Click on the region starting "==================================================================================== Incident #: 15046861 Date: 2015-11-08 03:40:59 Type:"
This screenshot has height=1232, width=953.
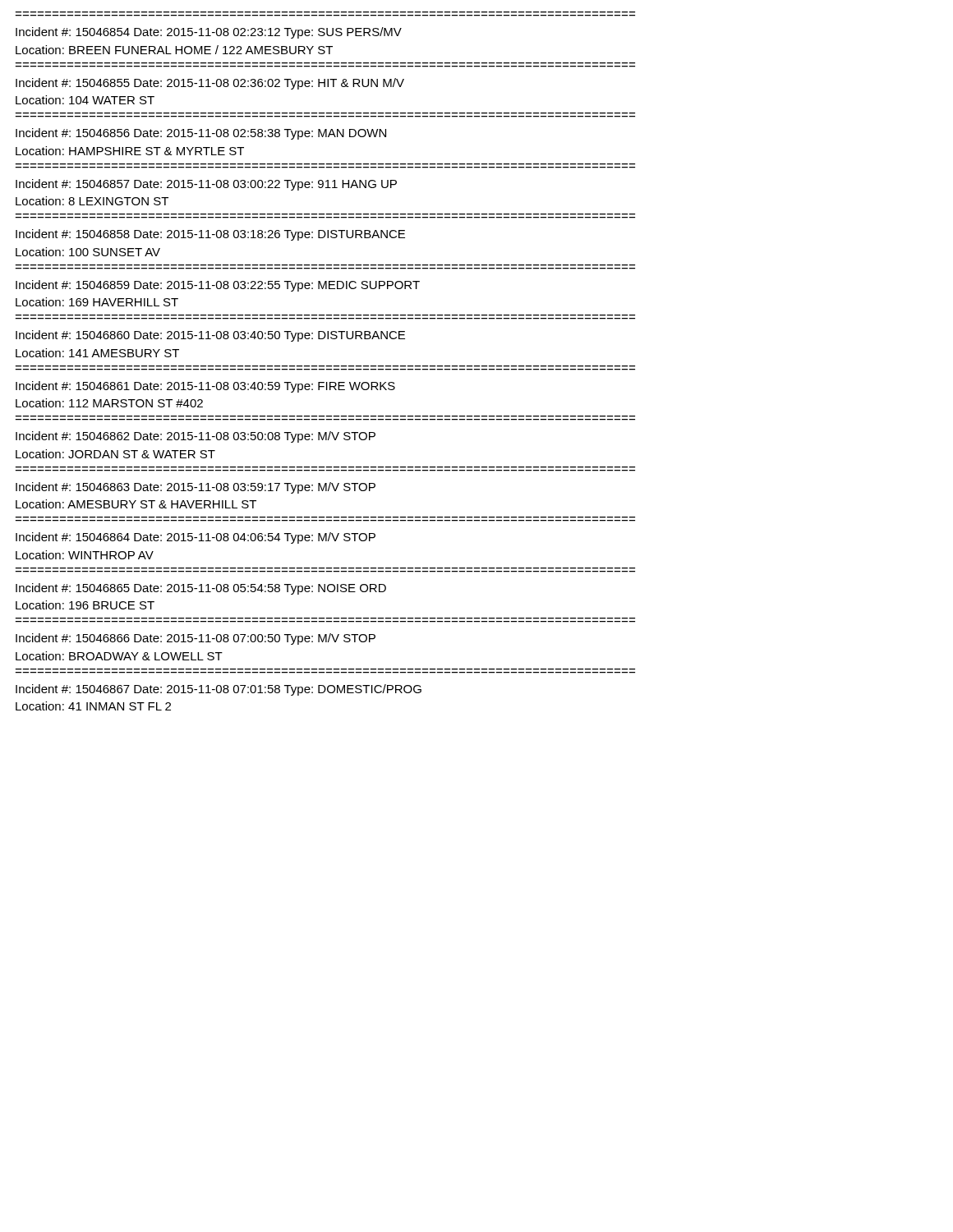click(205, 387)
